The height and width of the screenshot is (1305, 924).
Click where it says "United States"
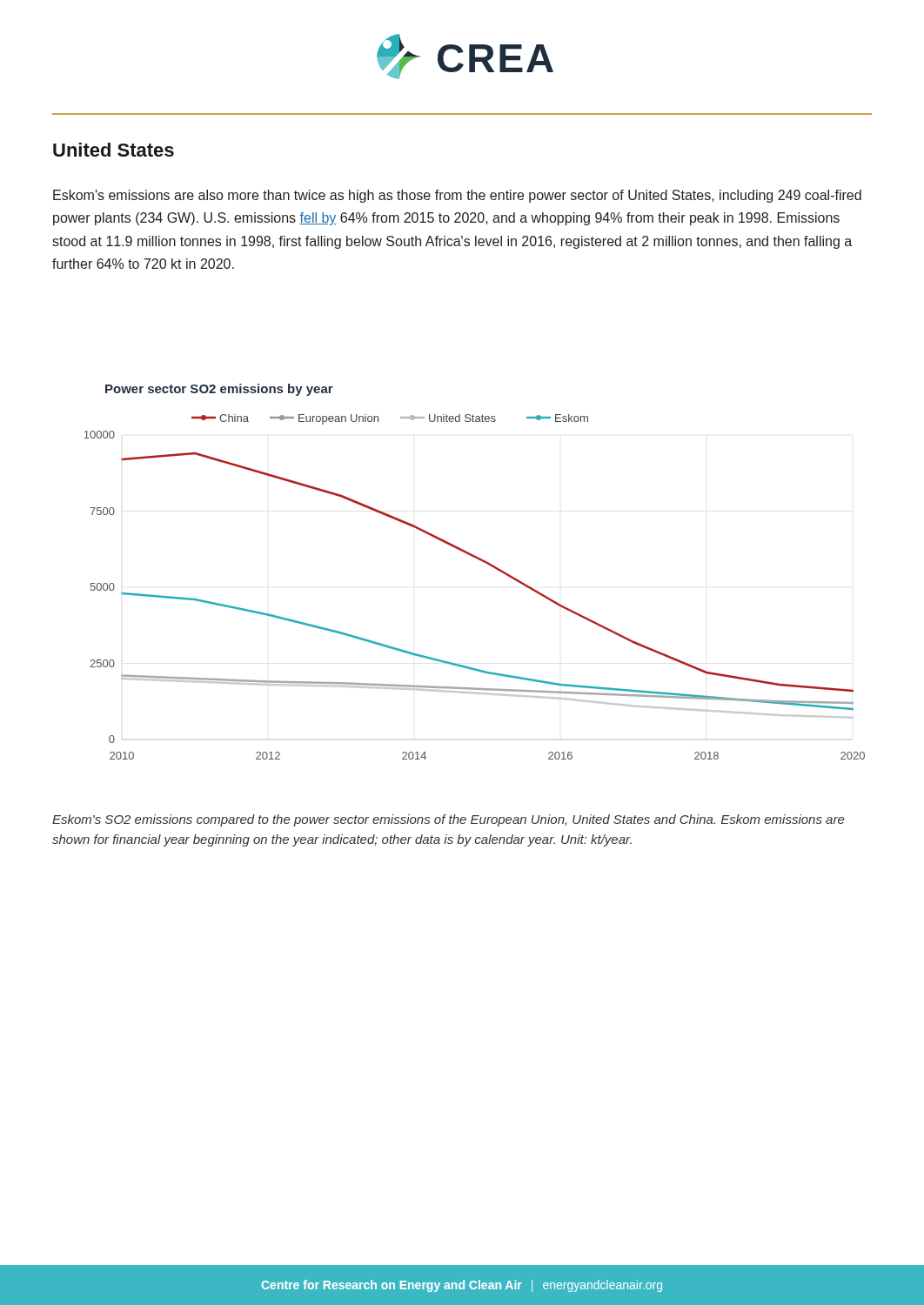tap(113, 151)
